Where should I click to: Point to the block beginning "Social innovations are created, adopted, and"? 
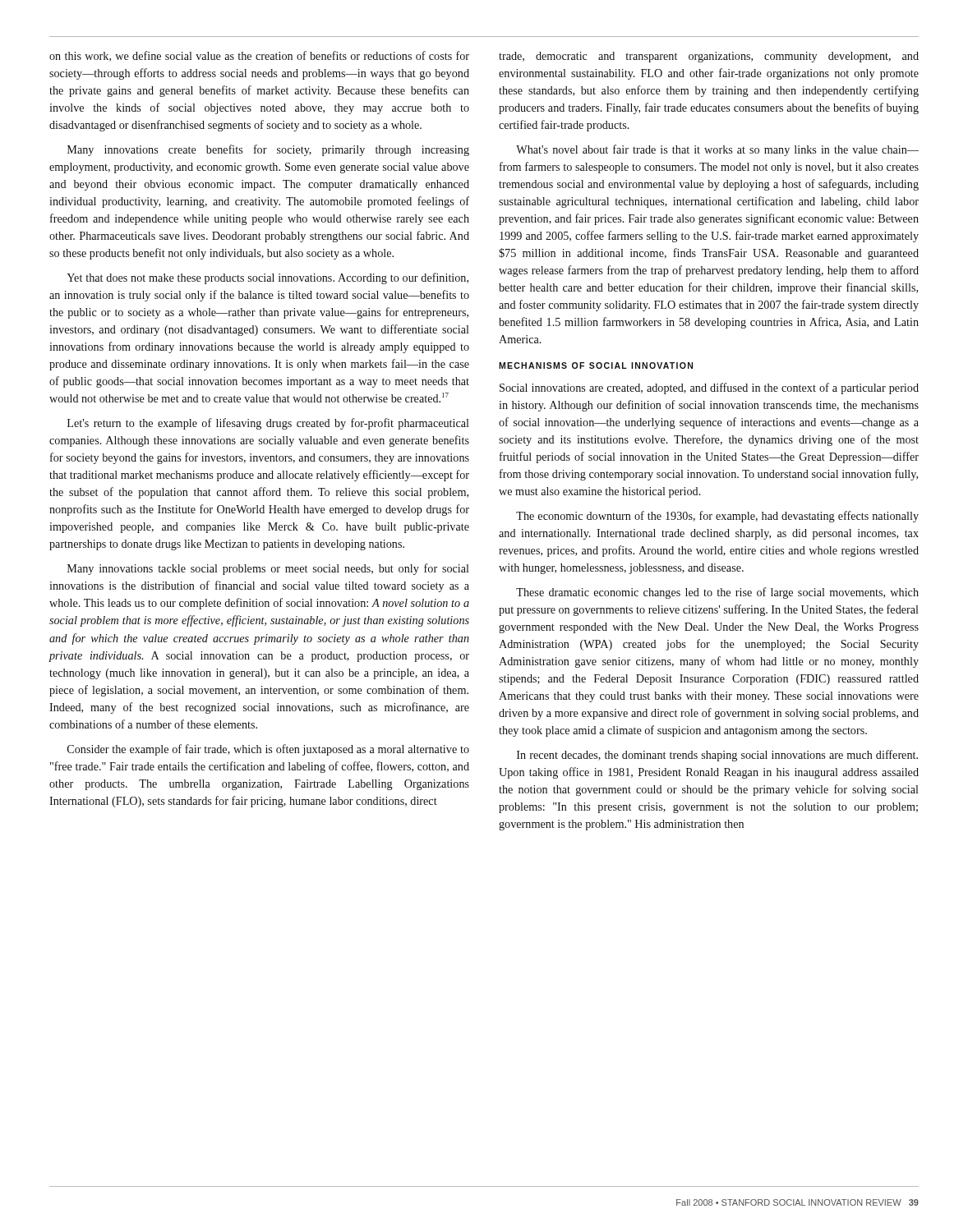point(709,606)
